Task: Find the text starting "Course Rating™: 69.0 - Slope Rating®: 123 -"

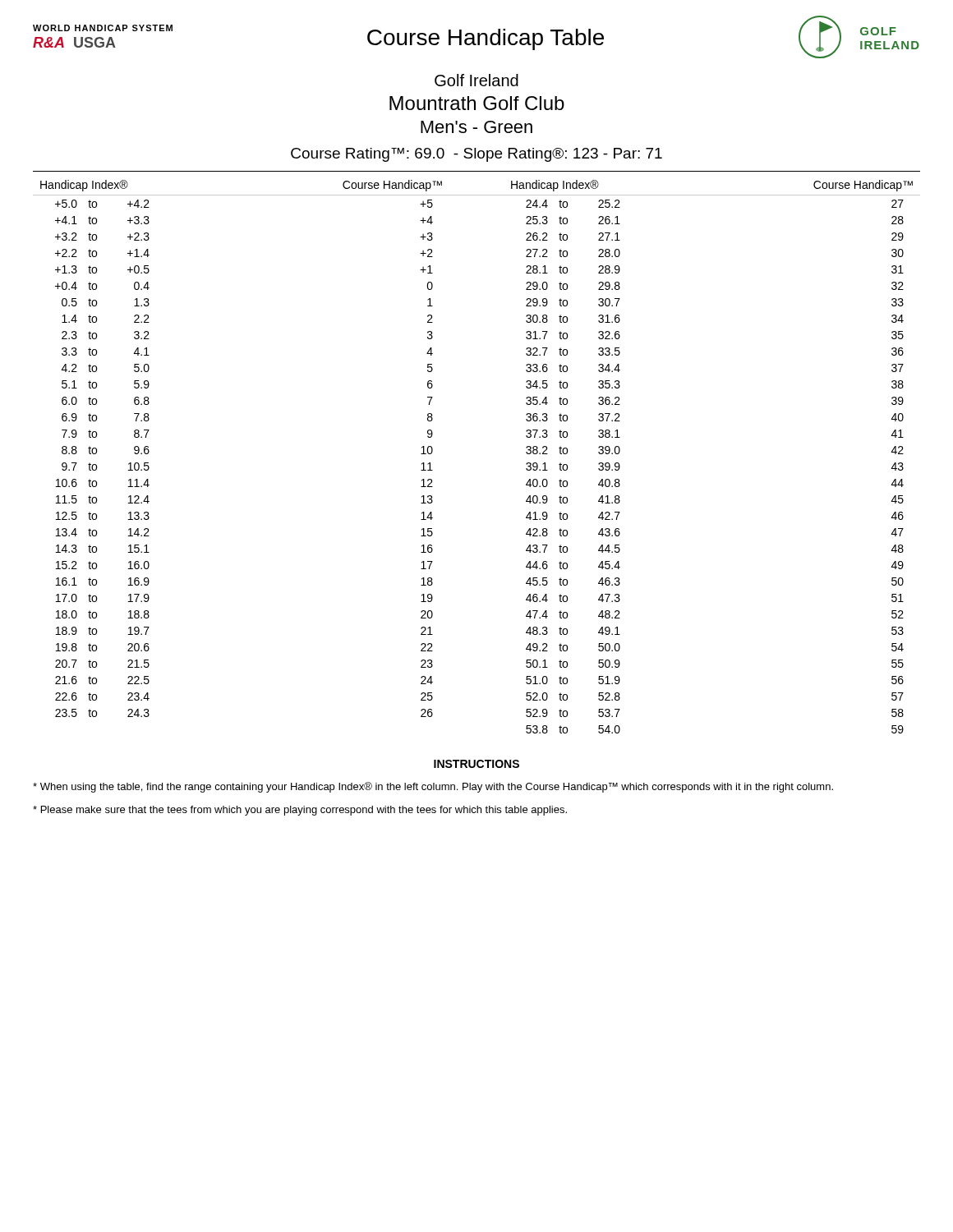Action: coord(476,153)
